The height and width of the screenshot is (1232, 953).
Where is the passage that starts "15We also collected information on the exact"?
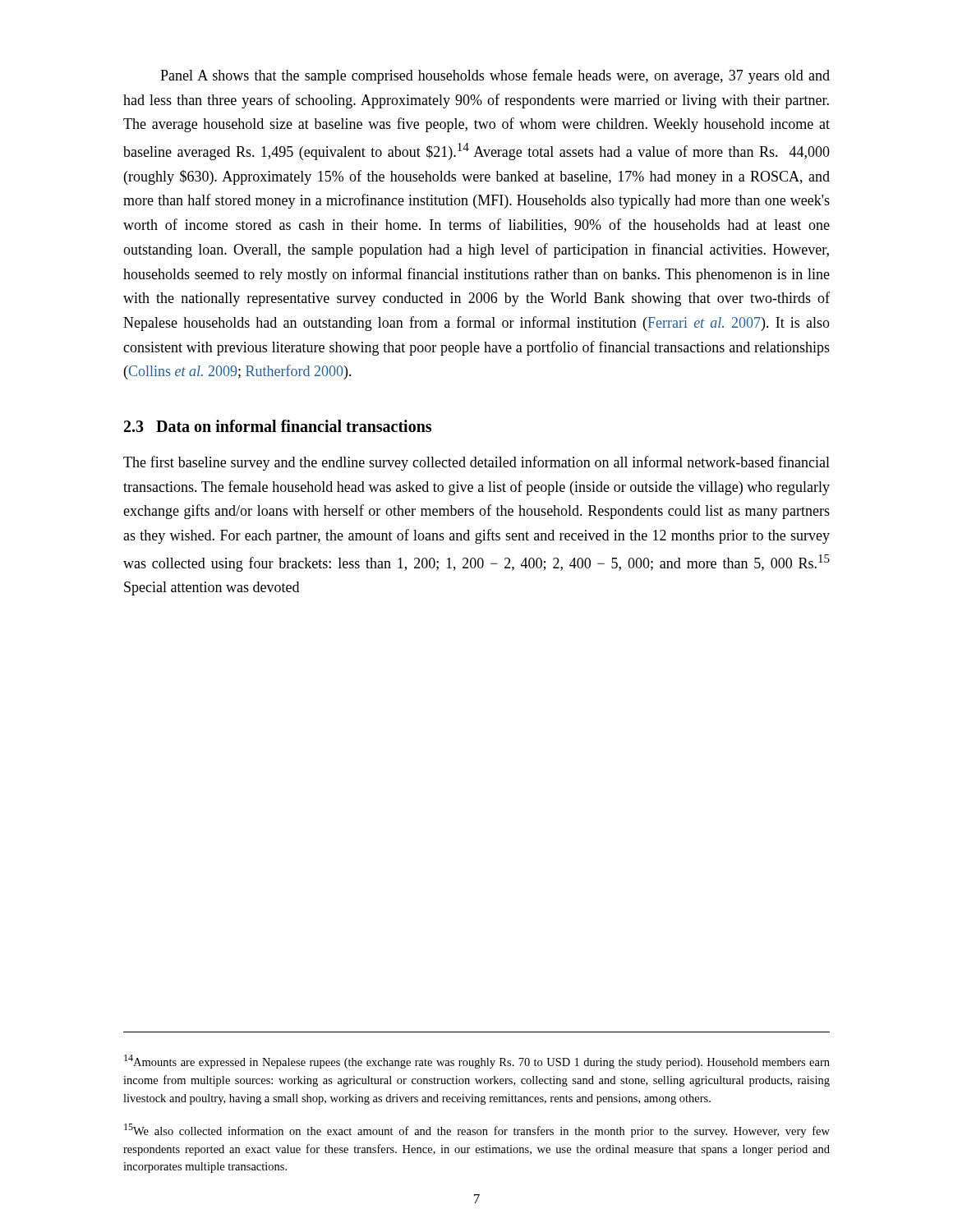tap(476, 1148)
